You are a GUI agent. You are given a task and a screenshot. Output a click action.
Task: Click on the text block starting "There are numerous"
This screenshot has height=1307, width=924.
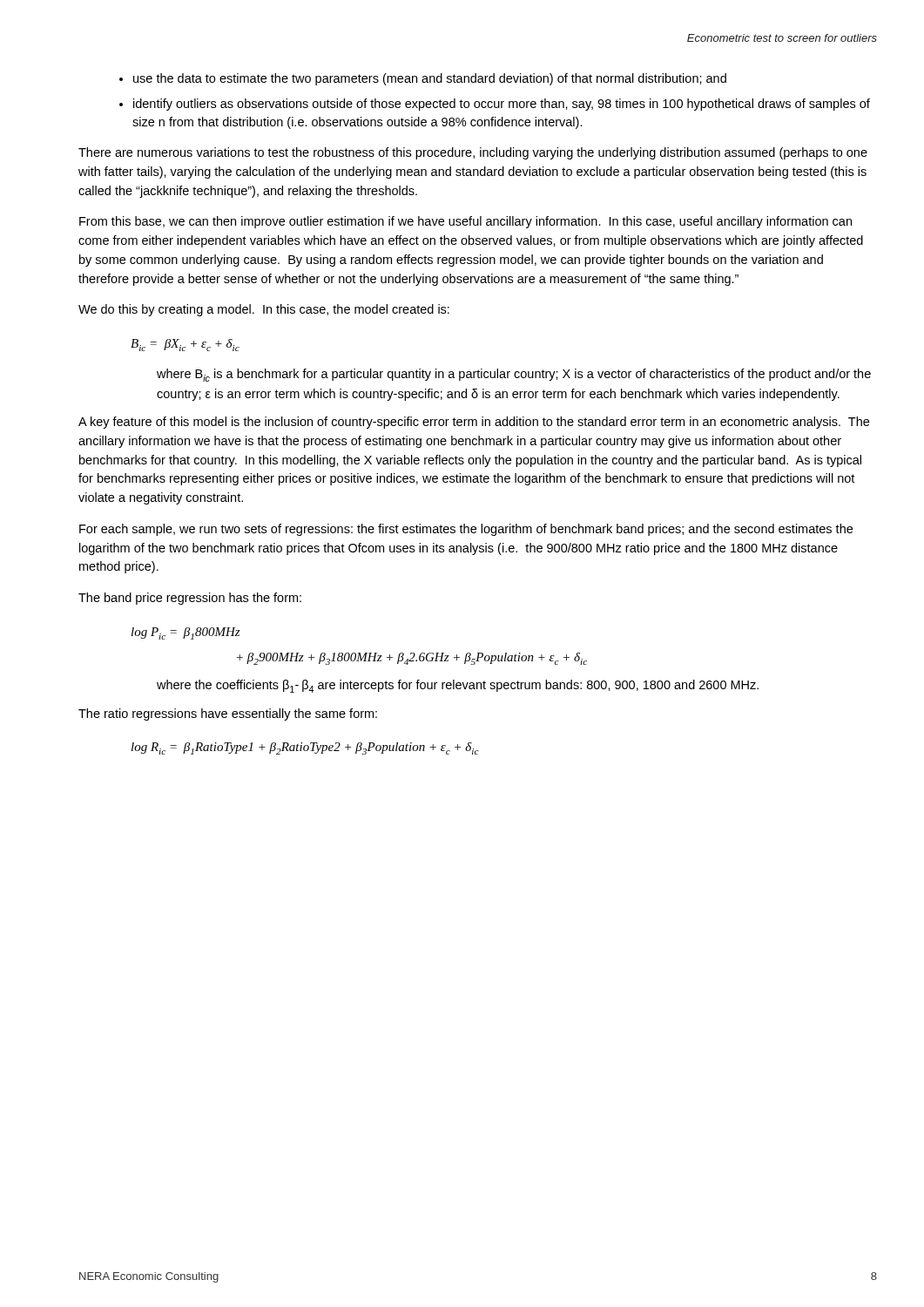pos(473,171)
